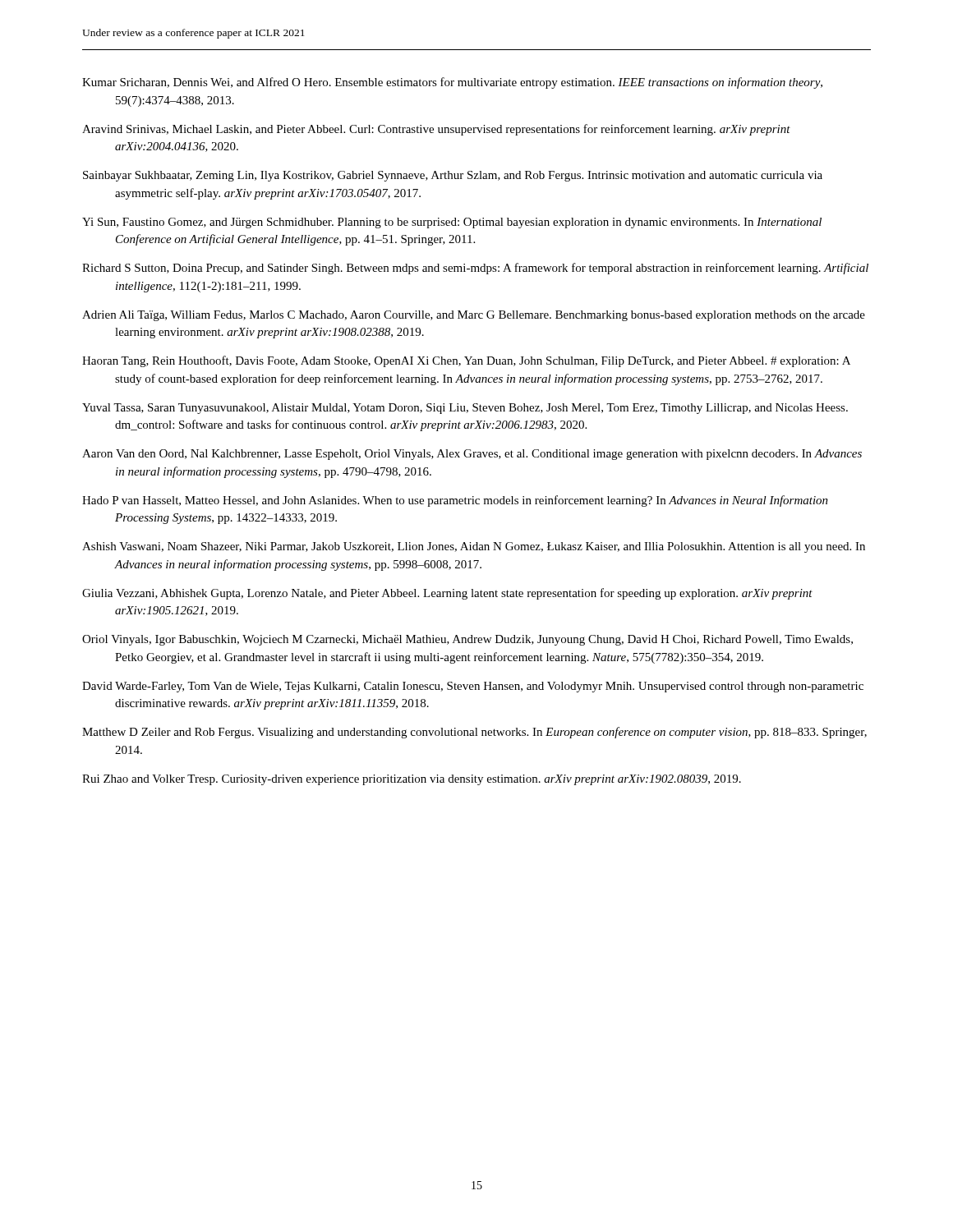Screen dimensions: 1232x953
Task: Select the list item containing "Hado P van Hasselt, Matteo Hessel, and"
Action: pyautogui.click(x=455, y=509)
